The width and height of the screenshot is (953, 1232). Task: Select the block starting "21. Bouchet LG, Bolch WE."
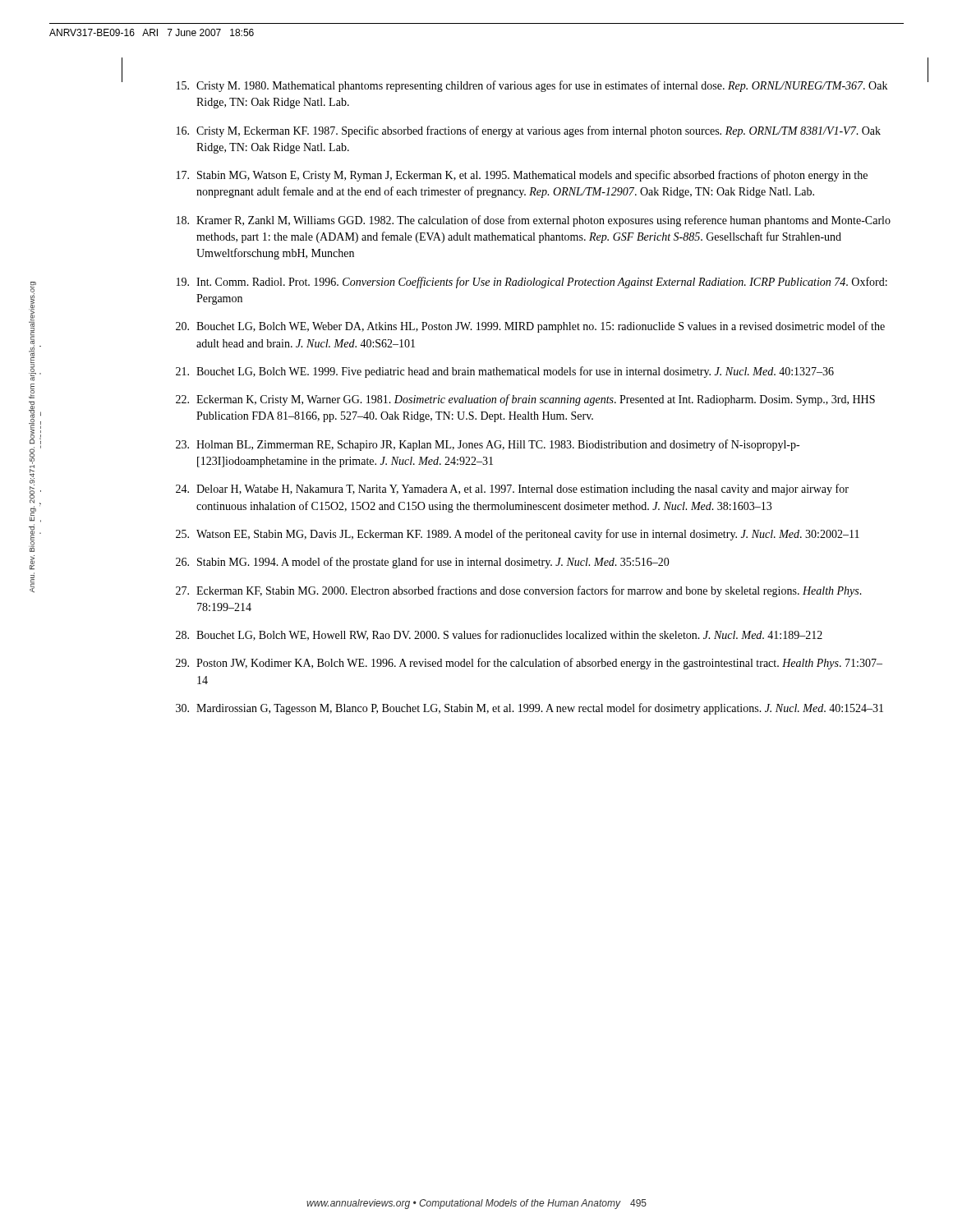coord(526,372)
